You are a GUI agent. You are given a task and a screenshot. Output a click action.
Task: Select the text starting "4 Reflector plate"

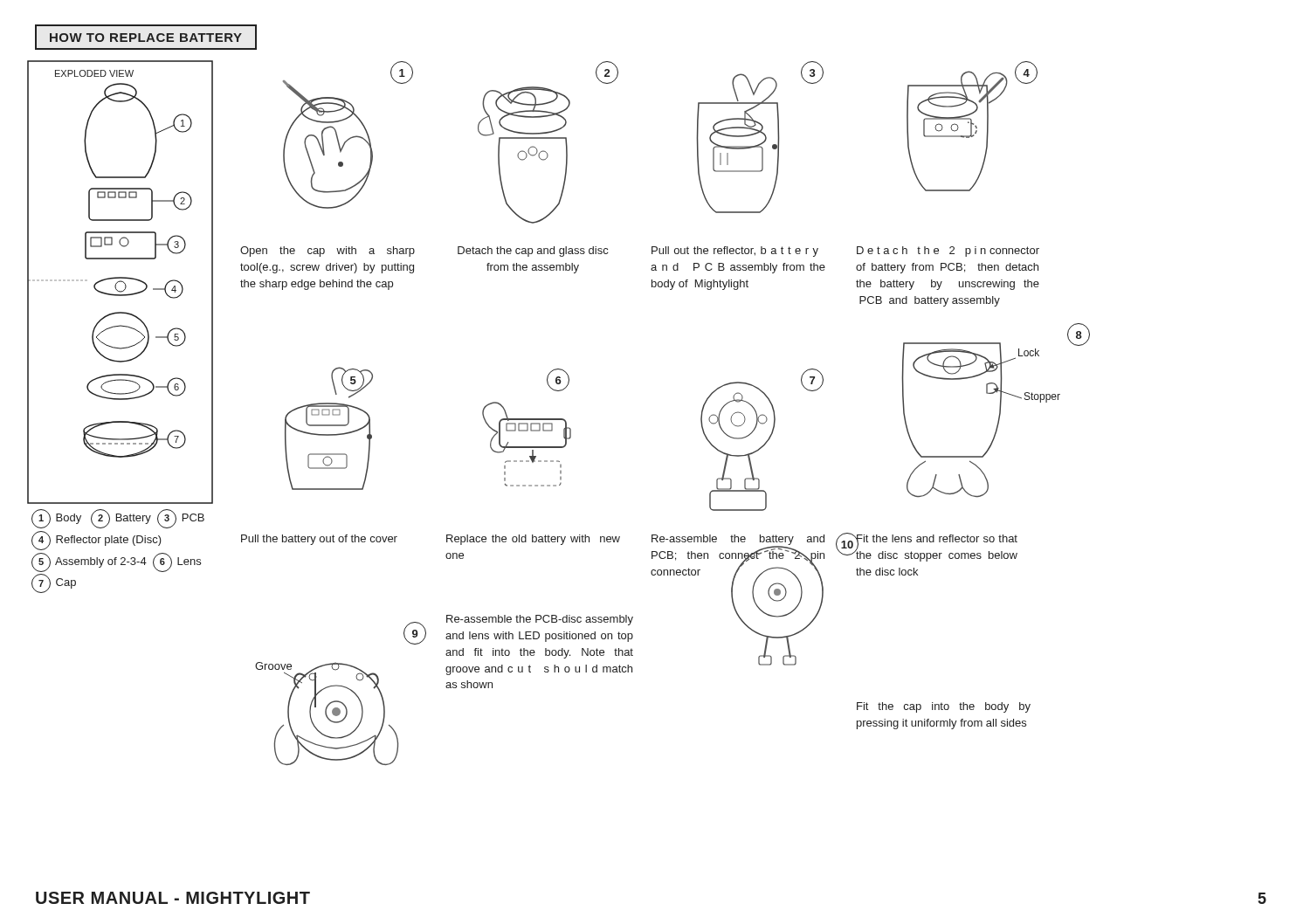[x=96, y=540]
